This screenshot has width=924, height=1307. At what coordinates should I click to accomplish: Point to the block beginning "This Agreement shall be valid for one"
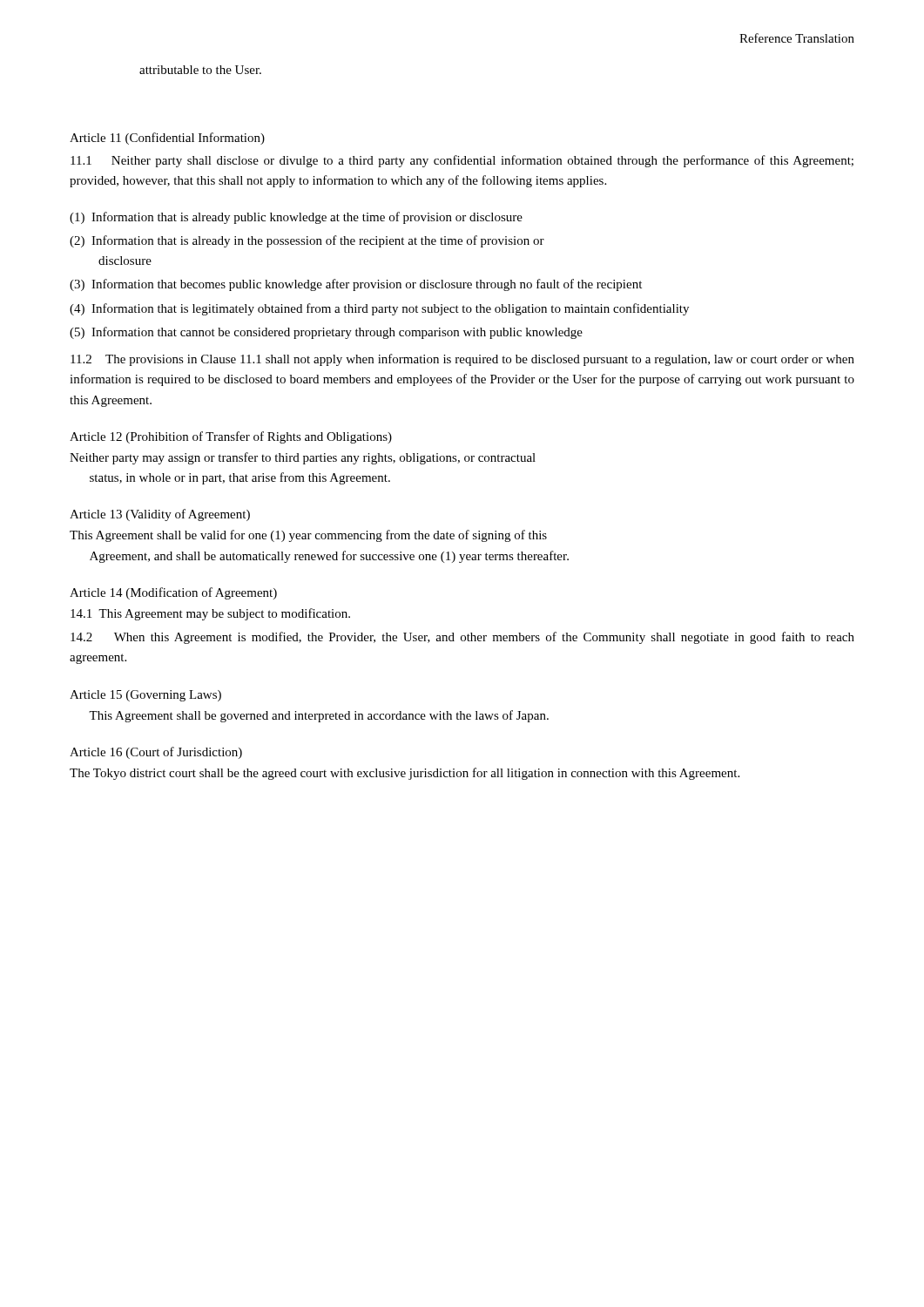pyautogui.click(x=320, y=547)
